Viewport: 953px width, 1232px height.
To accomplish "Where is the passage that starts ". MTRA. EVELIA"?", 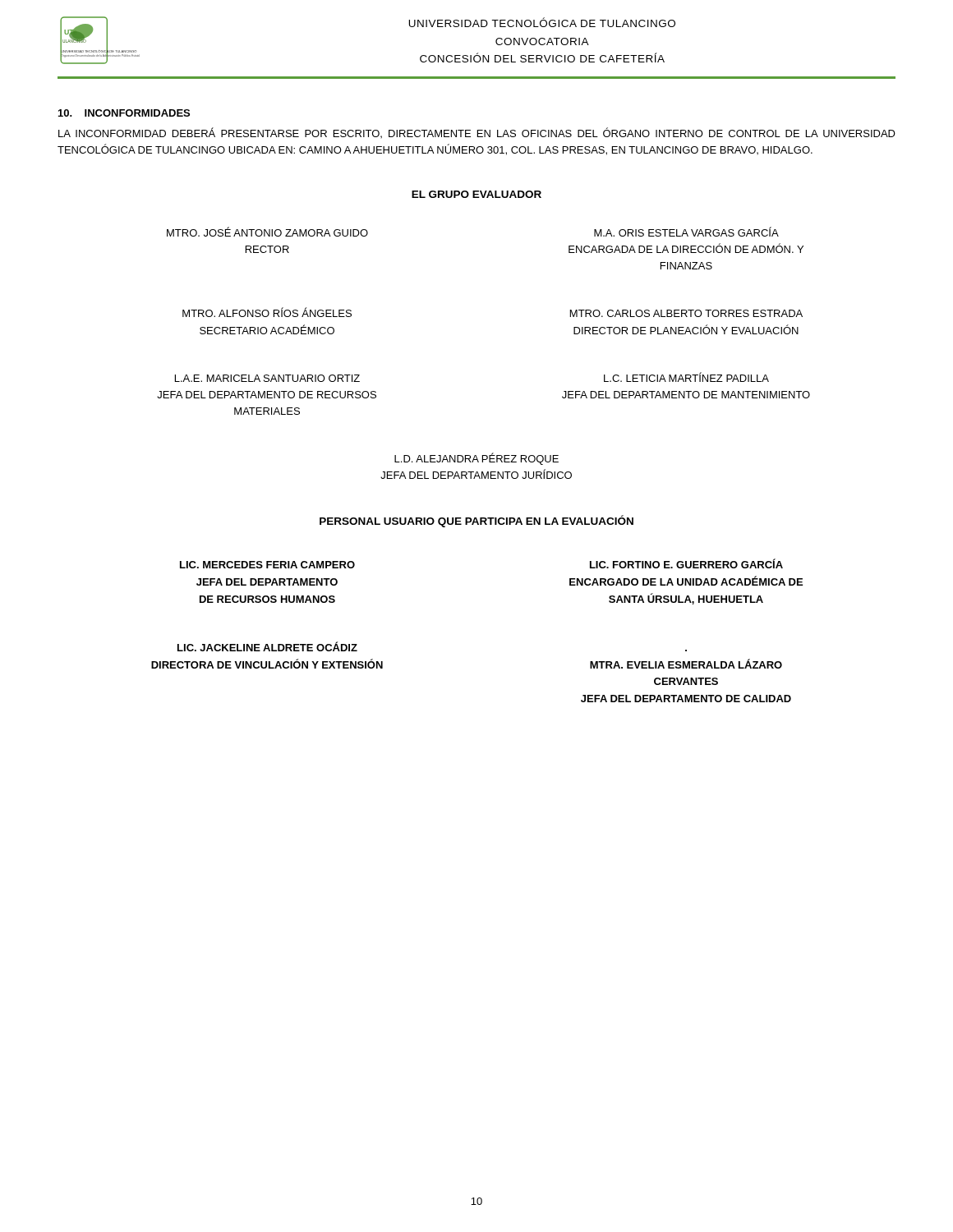I will [686, 673].
